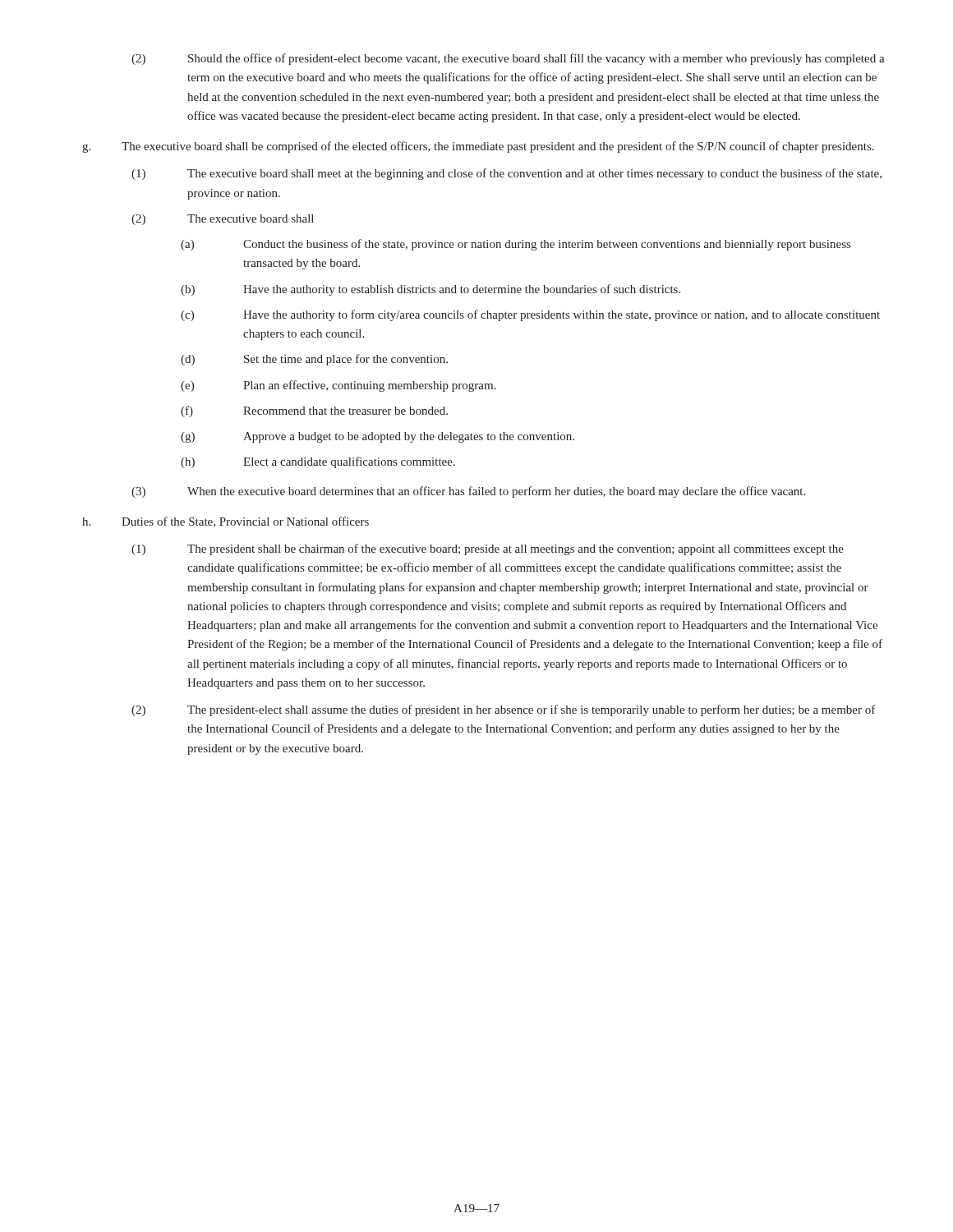953x1232 pixels.
Task: Locate the element starting "(e) Plan an effective, continuing"
Action: click(338, 386)
